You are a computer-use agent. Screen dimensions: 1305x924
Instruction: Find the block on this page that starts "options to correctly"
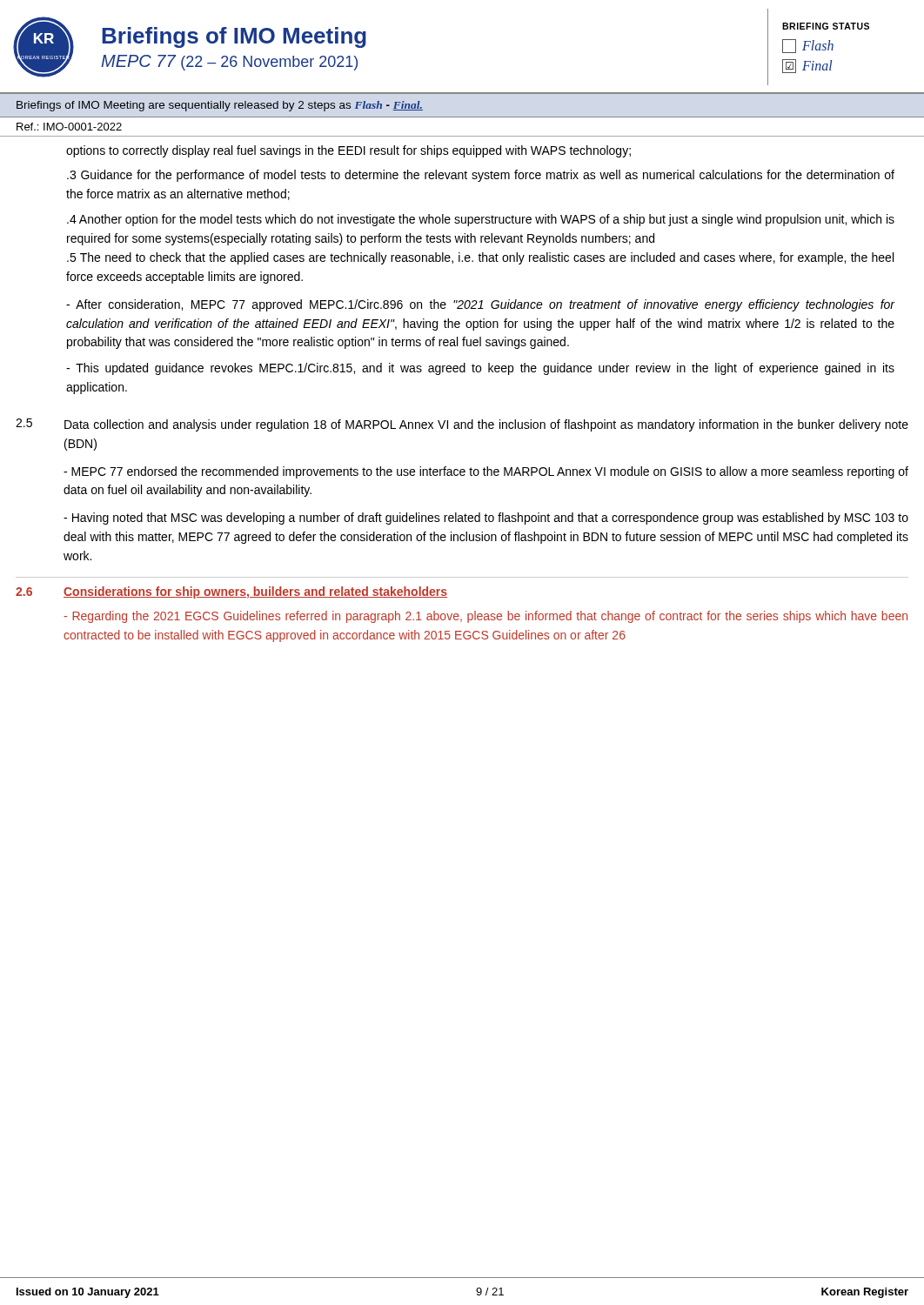(x=349, y=151)
